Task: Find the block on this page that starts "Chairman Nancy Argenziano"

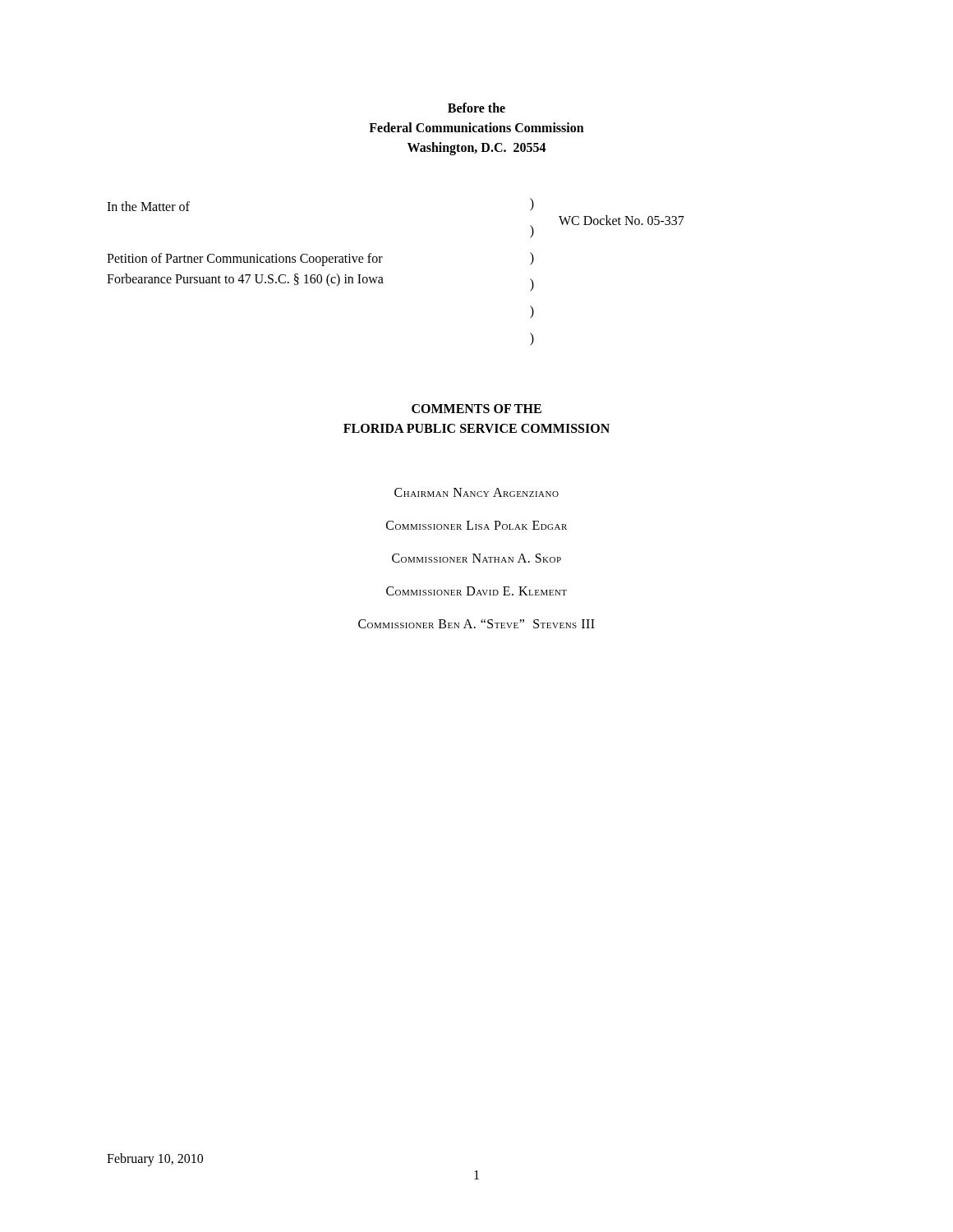Action: pos(476,558)
